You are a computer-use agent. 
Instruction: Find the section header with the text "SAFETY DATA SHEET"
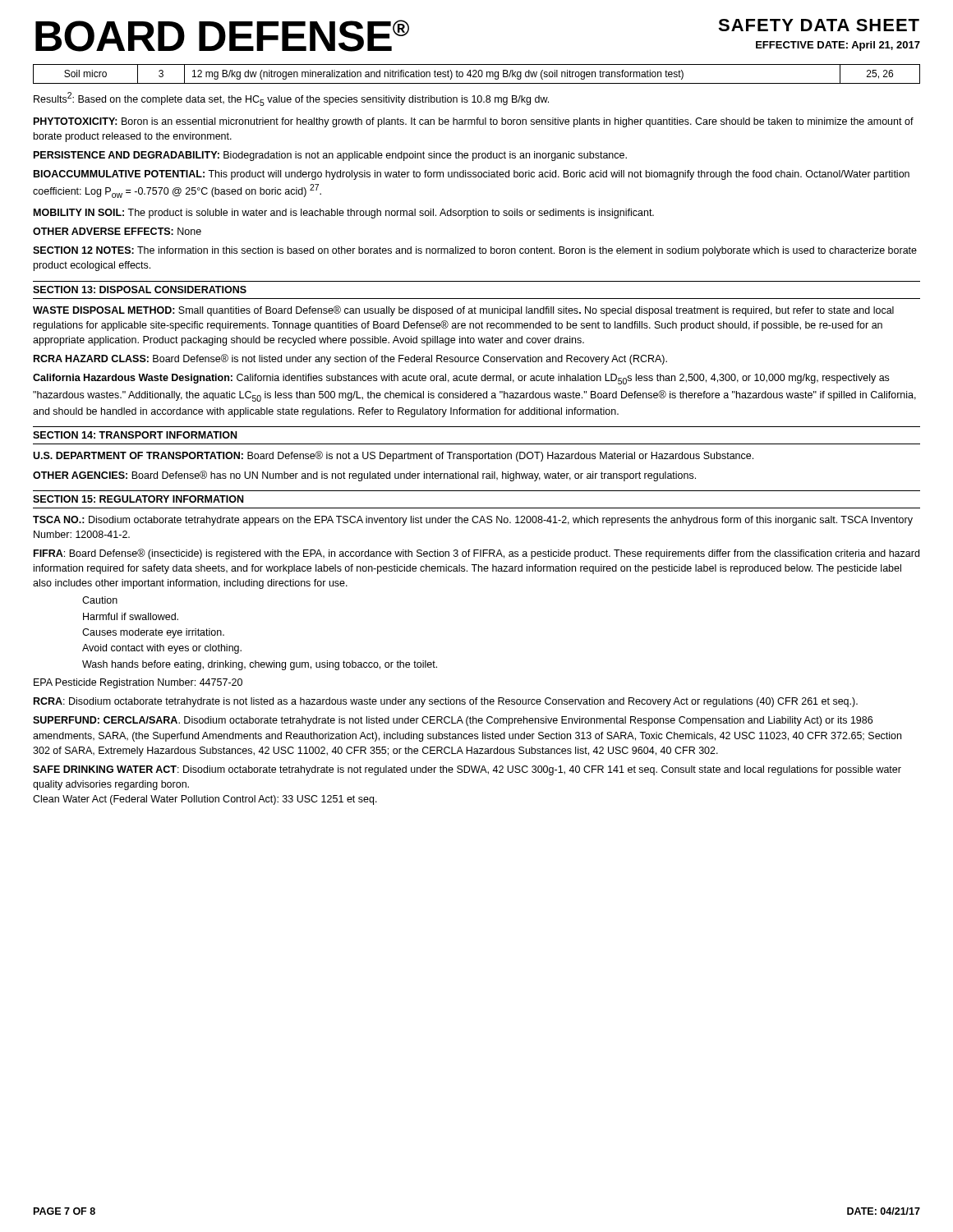[x=819, y=25]
